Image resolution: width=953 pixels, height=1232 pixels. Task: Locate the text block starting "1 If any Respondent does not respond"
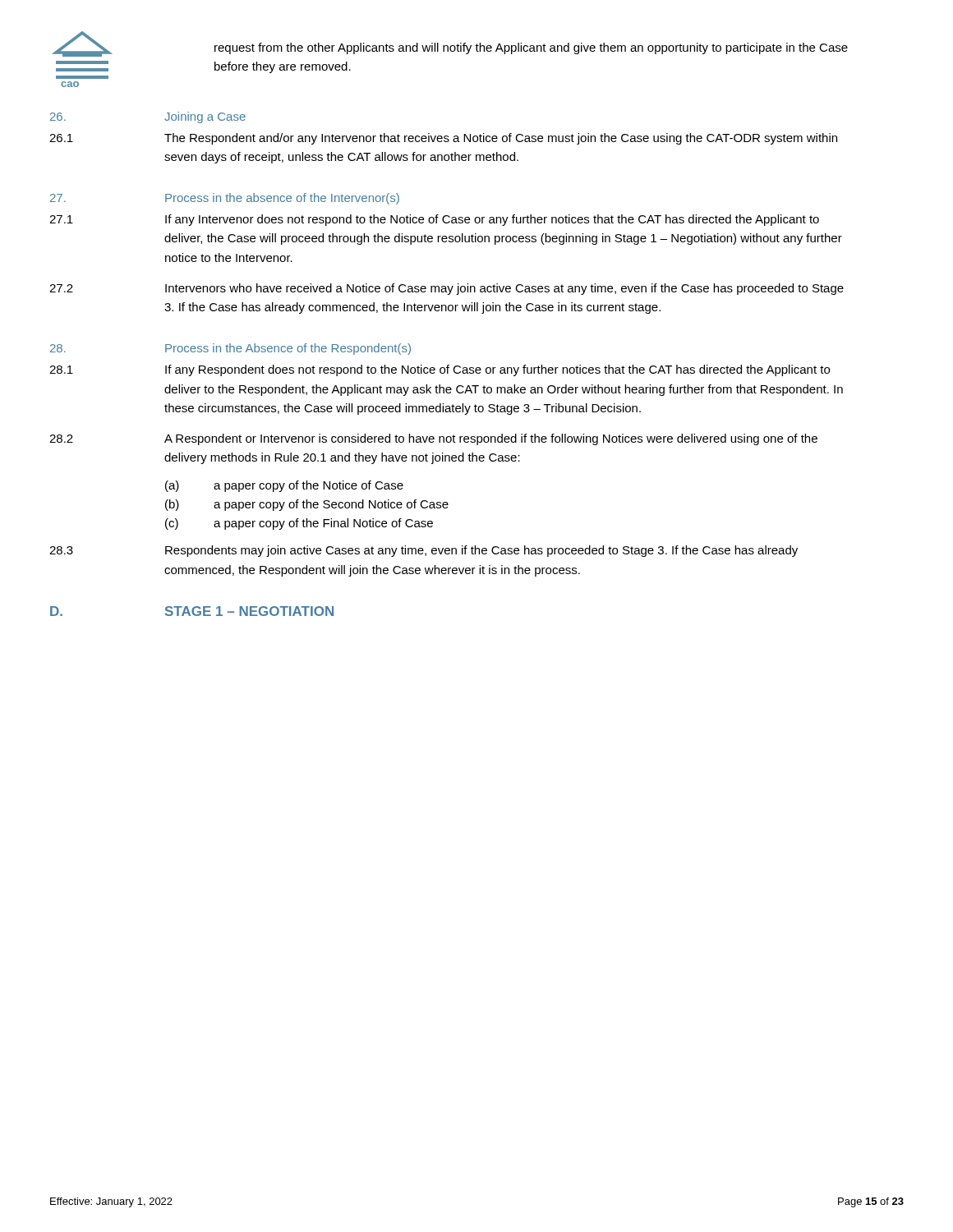tap(452, 389)
